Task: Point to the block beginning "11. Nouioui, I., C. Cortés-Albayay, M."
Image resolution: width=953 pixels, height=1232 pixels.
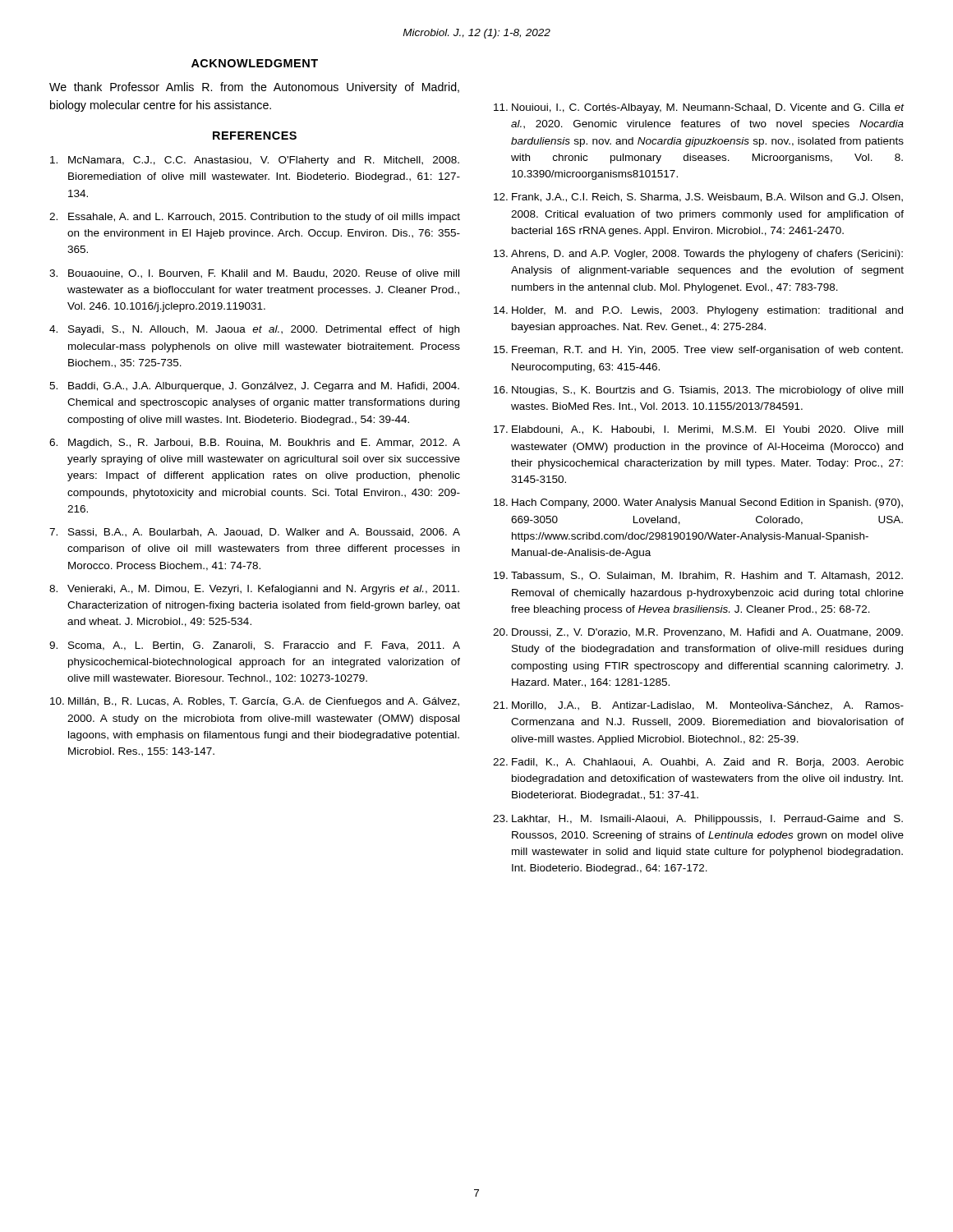Action: click(698, 141)
